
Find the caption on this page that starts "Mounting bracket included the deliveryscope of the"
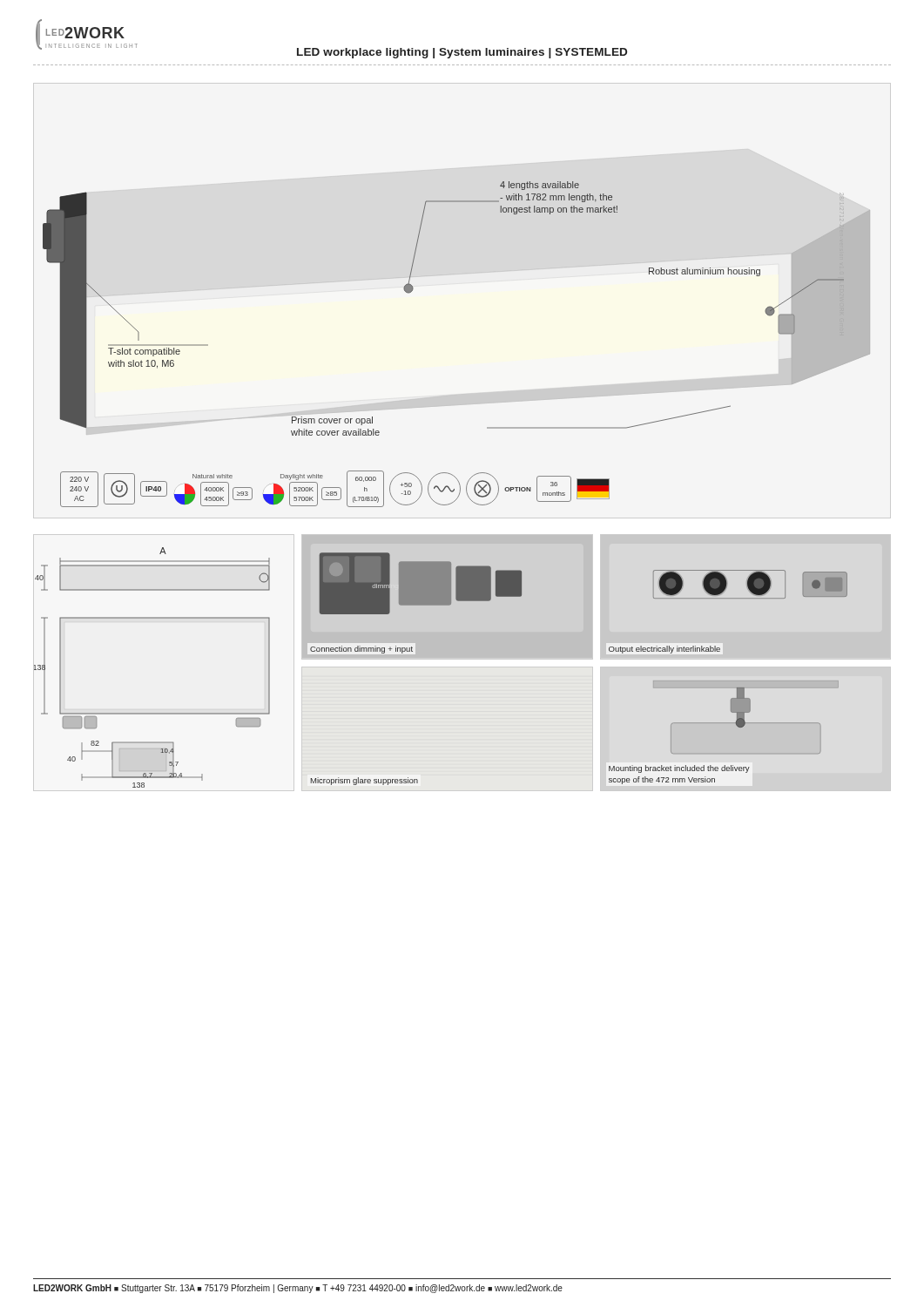[679, 774]
